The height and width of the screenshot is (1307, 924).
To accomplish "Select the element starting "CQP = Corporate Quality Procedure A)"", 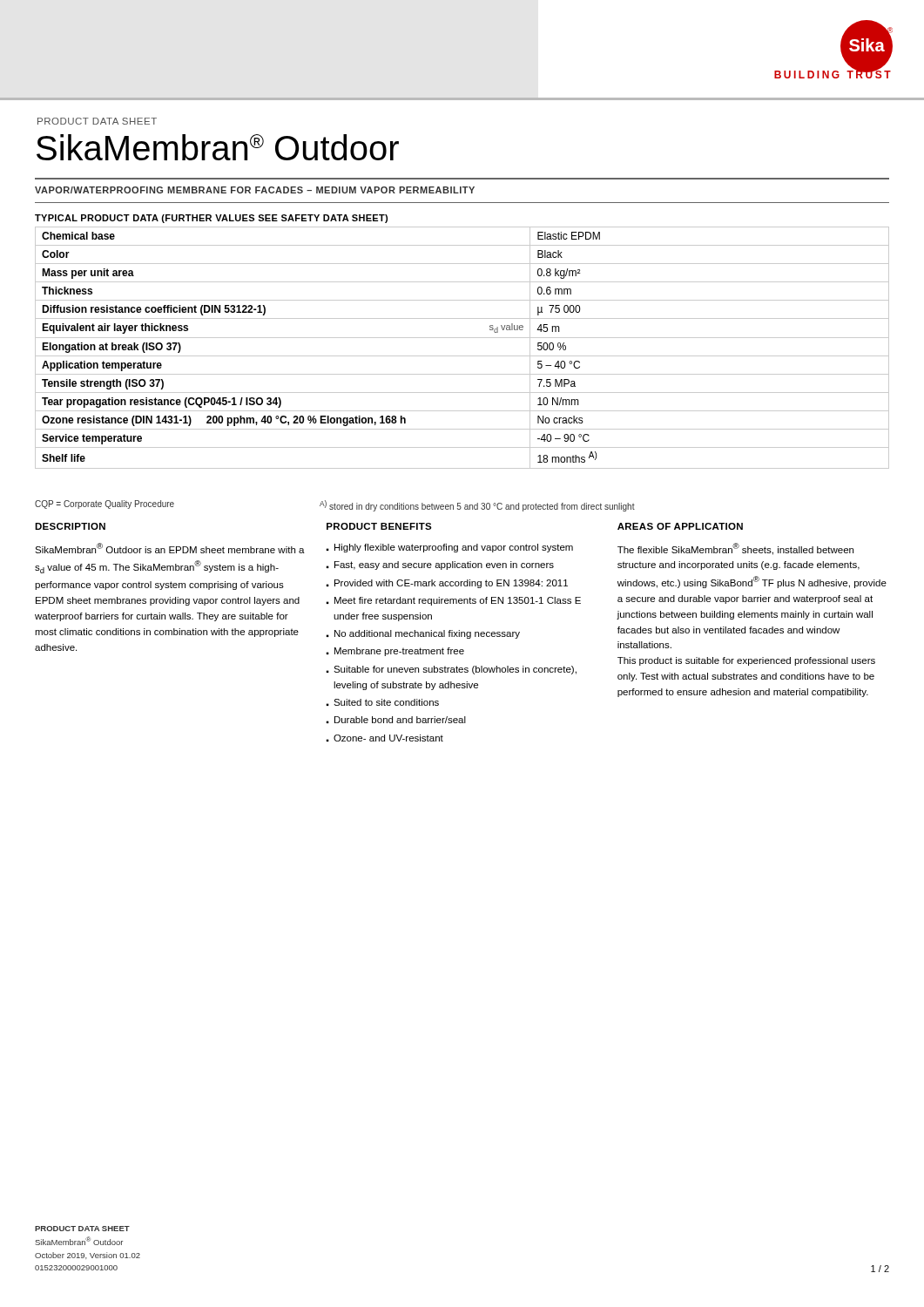I will pos(462,506).
